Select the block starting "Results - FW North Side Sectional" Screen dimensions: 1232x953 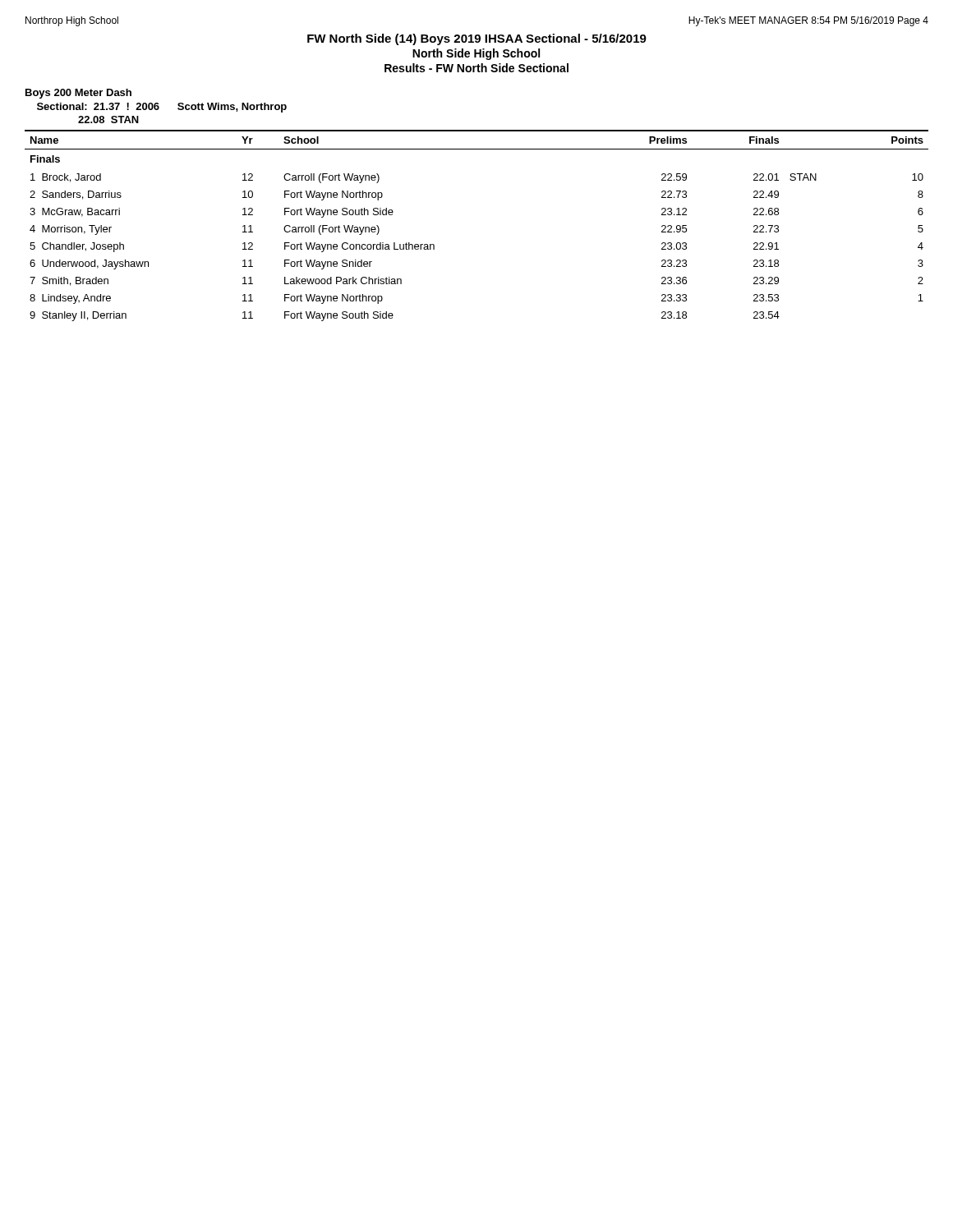point(476,68)
